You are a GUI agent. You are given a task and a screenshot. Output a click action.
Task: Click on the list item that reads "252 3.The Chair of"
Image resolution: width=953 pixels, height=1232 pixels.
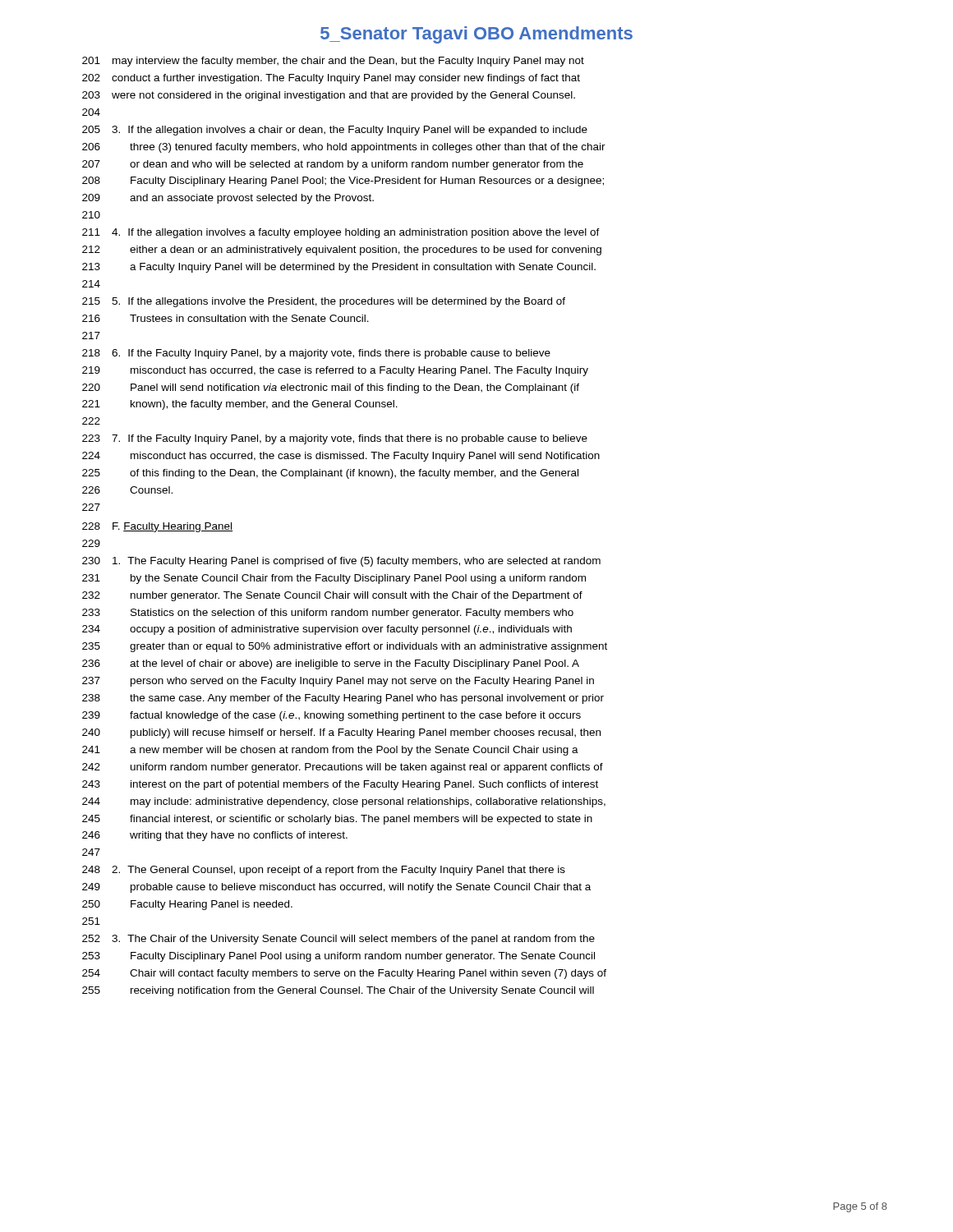[x=476, y=965]
